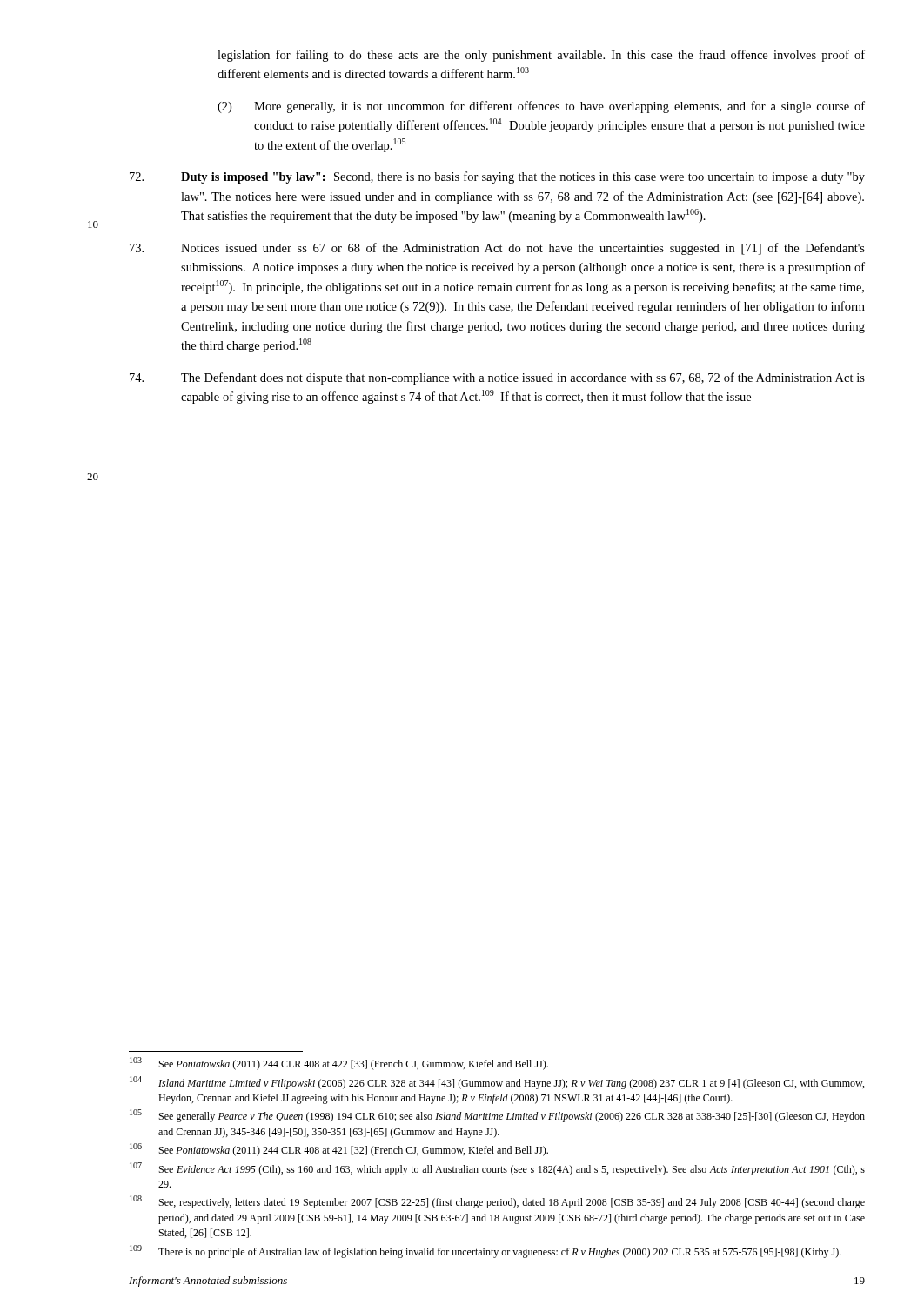The image size is (924, 1305).
Task: Click on the block starting "107 See Evidence Act 1995"
Action: point(497,1177)
